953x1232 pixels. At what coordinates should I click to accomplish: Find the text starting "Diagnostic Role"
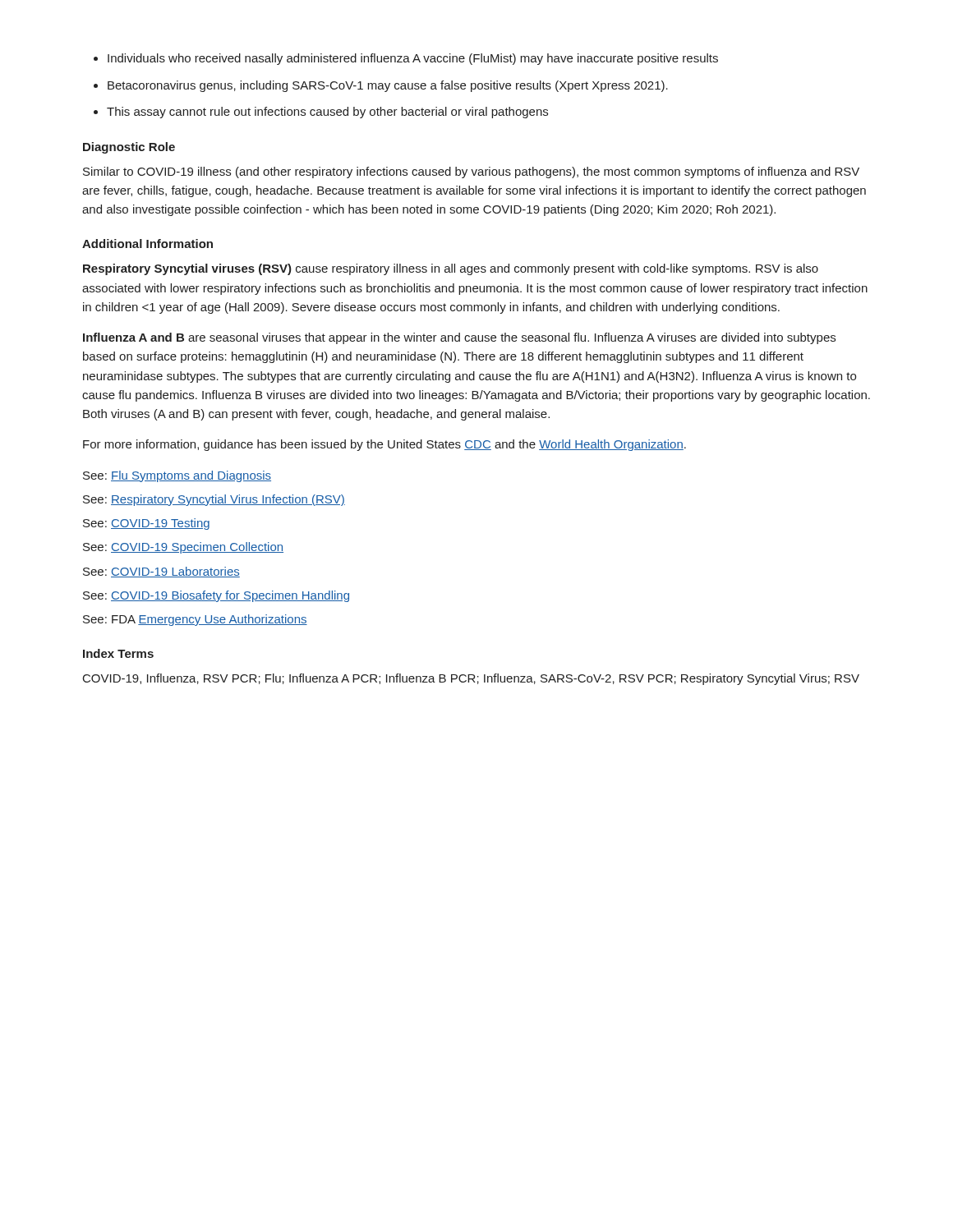coord(129,146)
